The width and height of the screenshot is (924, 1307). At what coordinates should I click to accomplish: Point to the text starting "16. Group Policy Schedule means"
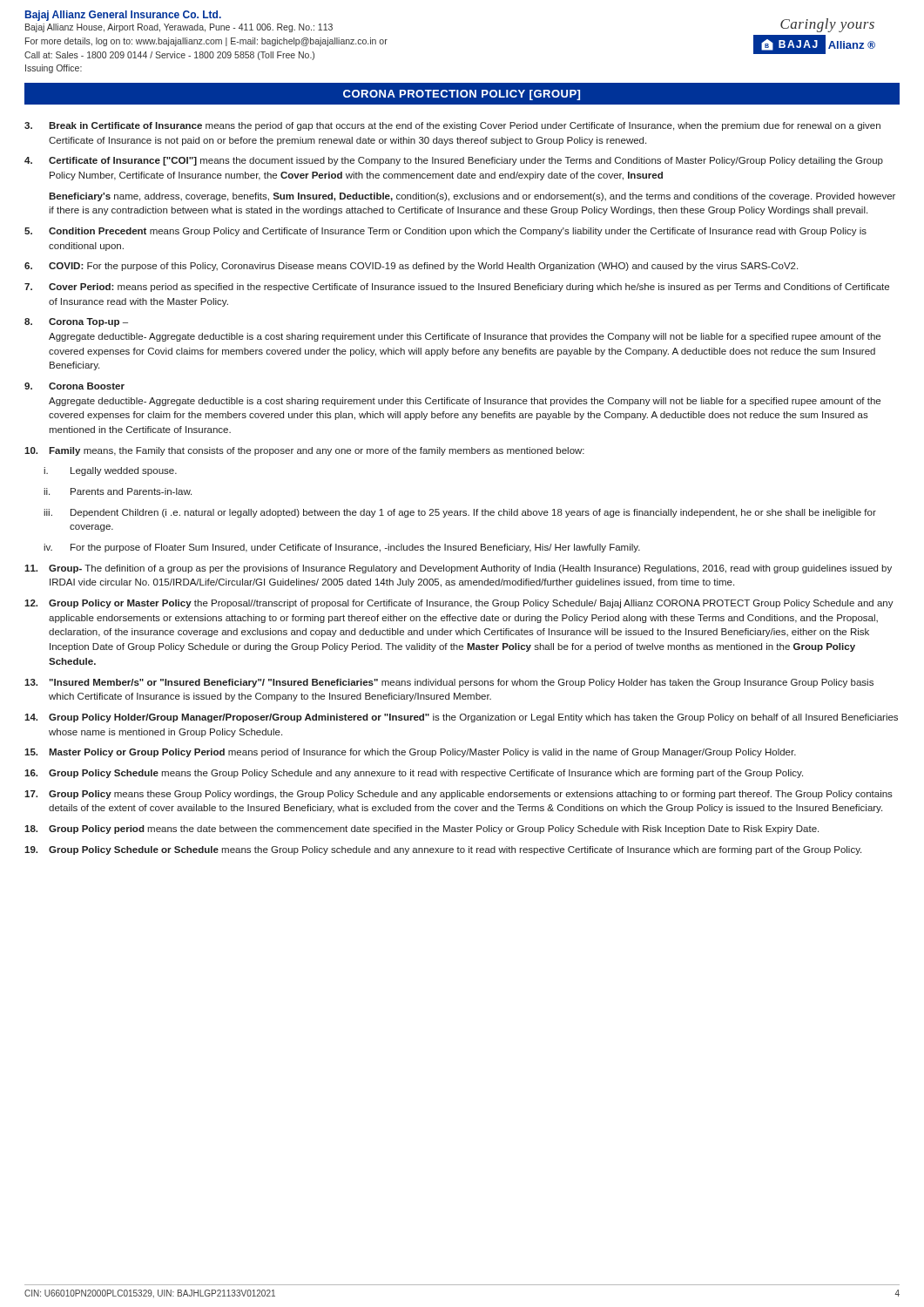(462, 773)
